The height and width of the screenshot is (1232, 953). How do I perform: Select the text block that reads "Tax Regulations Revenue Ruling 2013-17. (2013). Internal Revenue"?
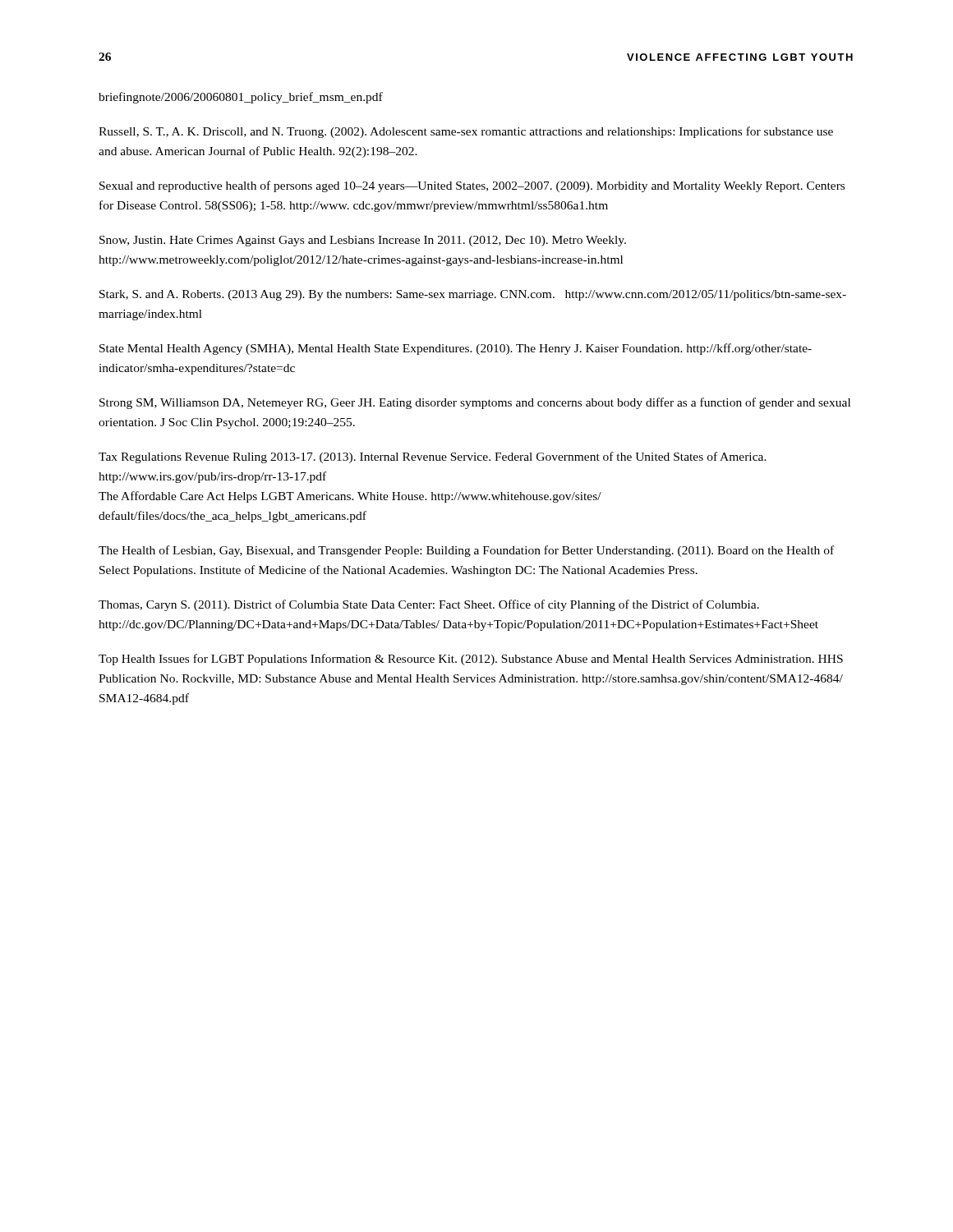click(x=476, y=486)
